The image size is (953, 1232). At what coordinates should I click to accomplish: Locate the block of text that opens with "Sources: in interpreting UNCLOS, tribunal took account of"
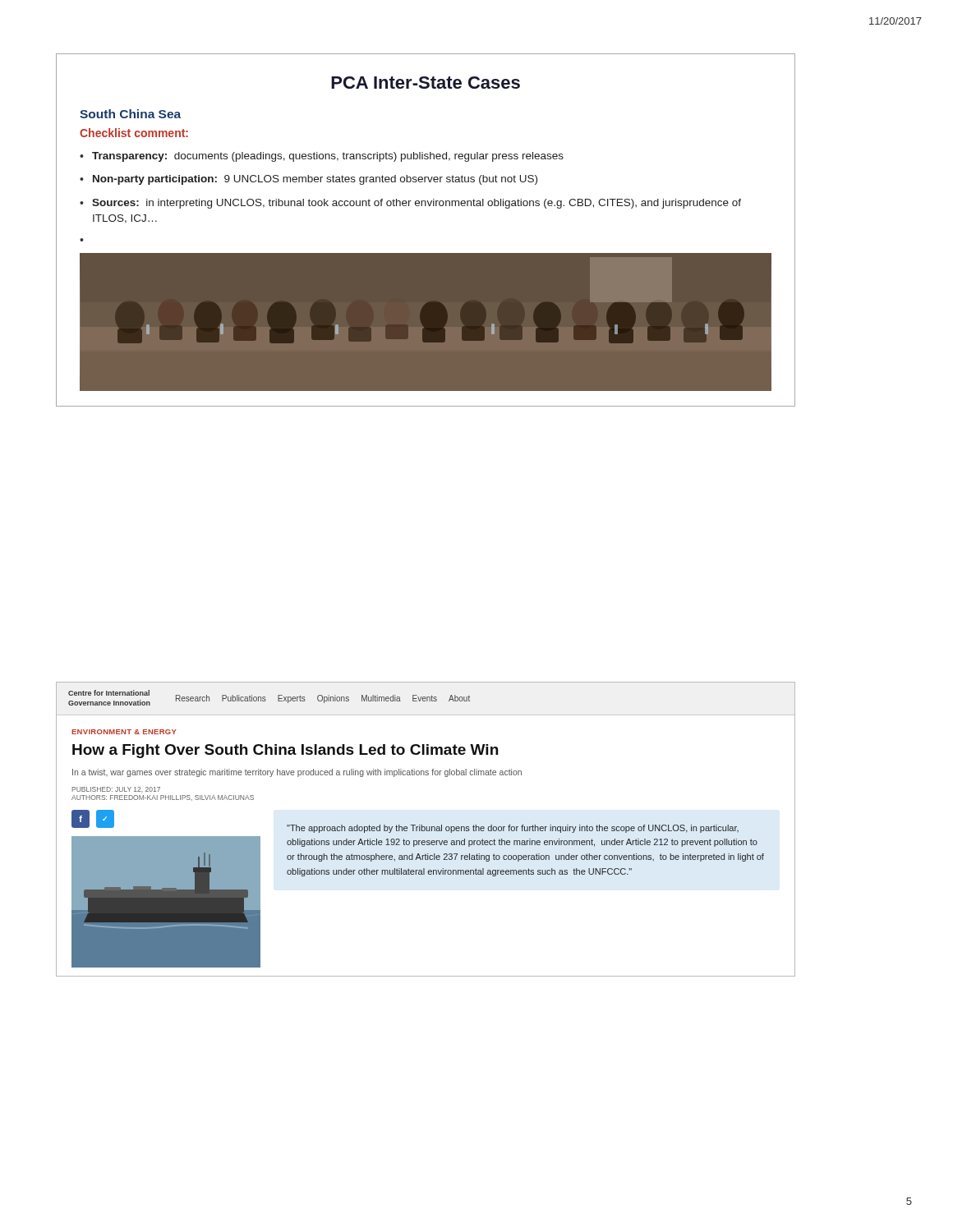click(426, 210)
